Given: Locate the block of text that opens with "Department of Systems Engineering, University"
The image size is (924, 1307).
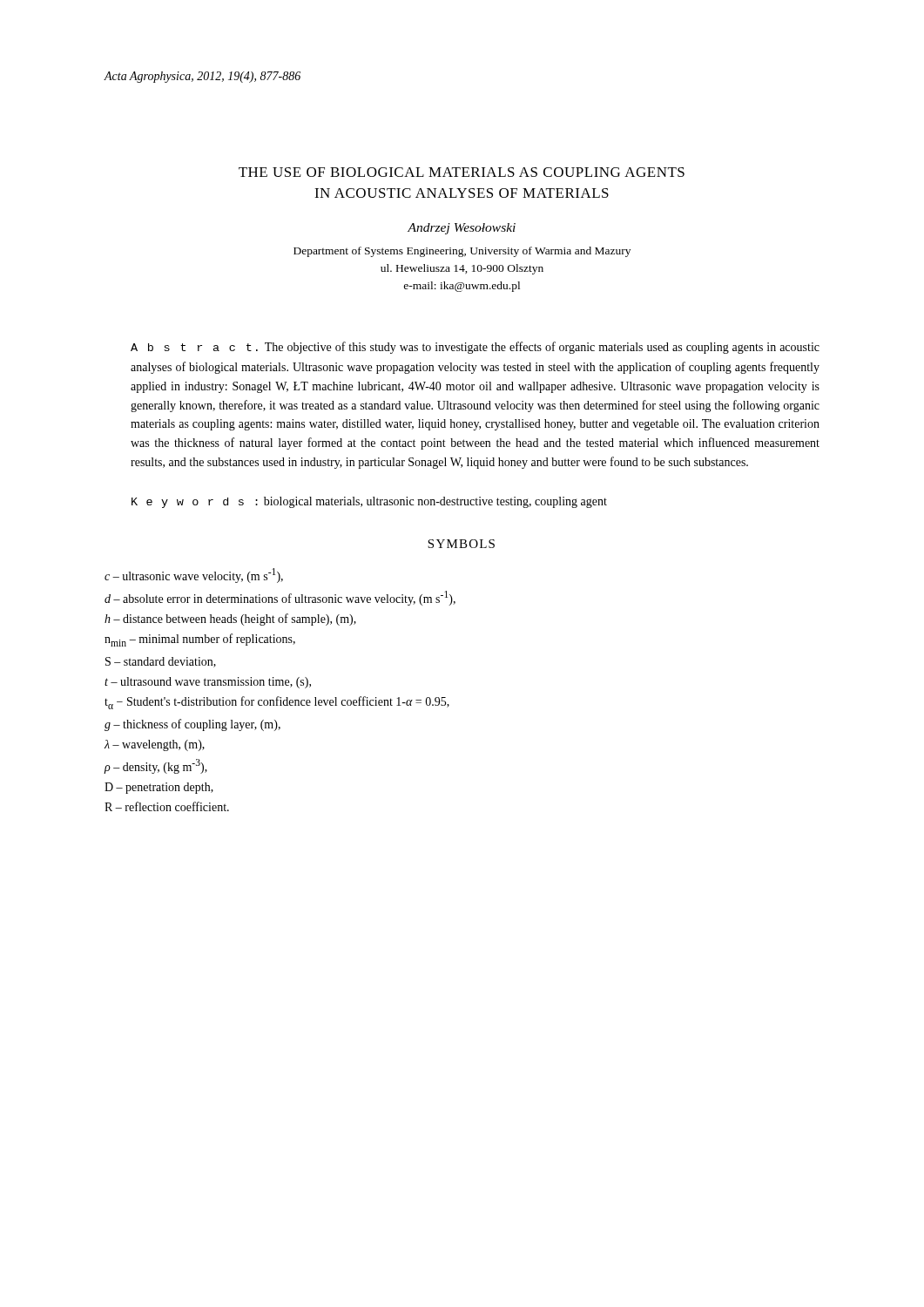Looking at the screenshot, I should (x=462, y=268).
